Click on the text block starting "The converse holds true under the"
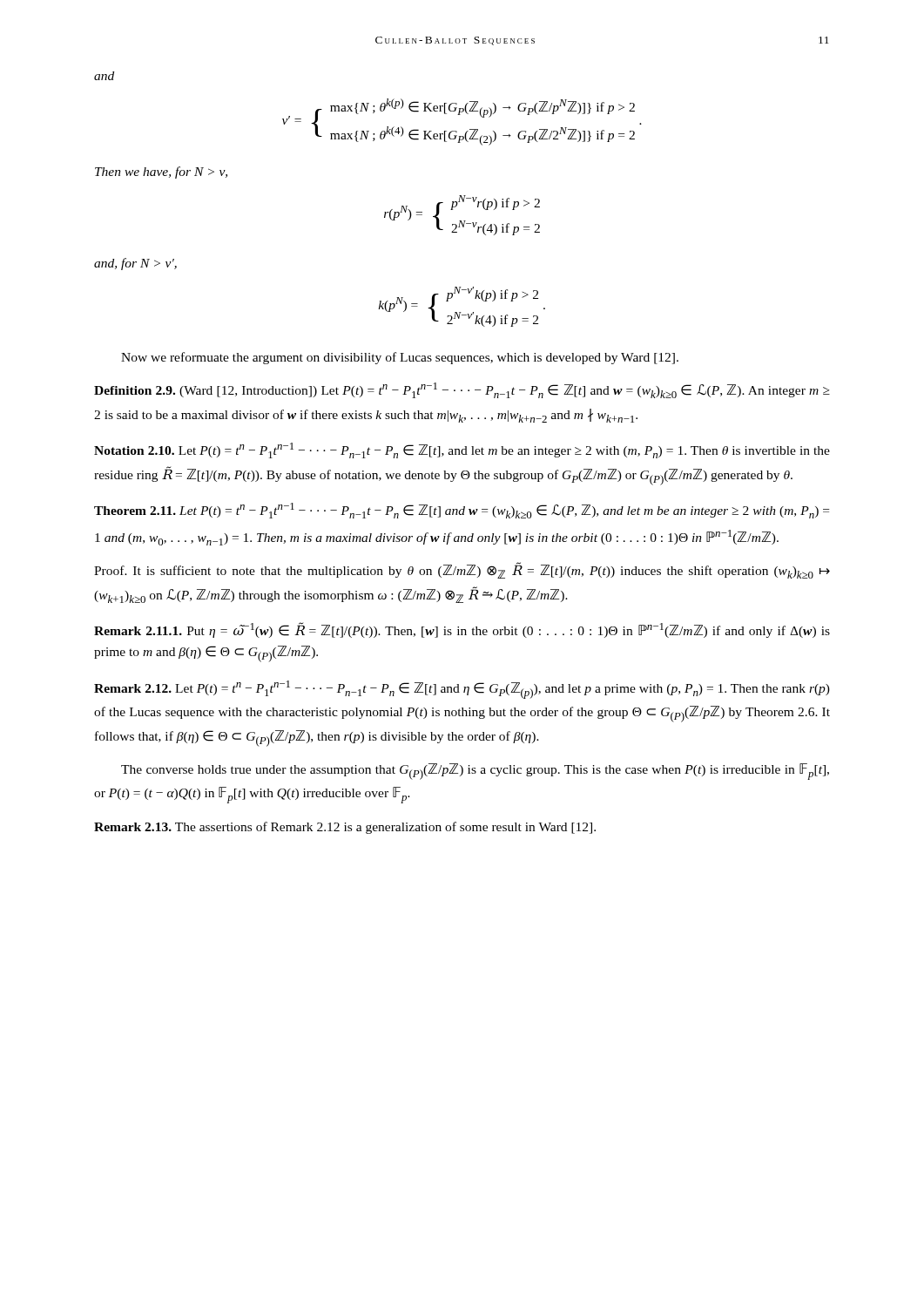This screenshot has height=1307, width=924. tap(462, 783)
